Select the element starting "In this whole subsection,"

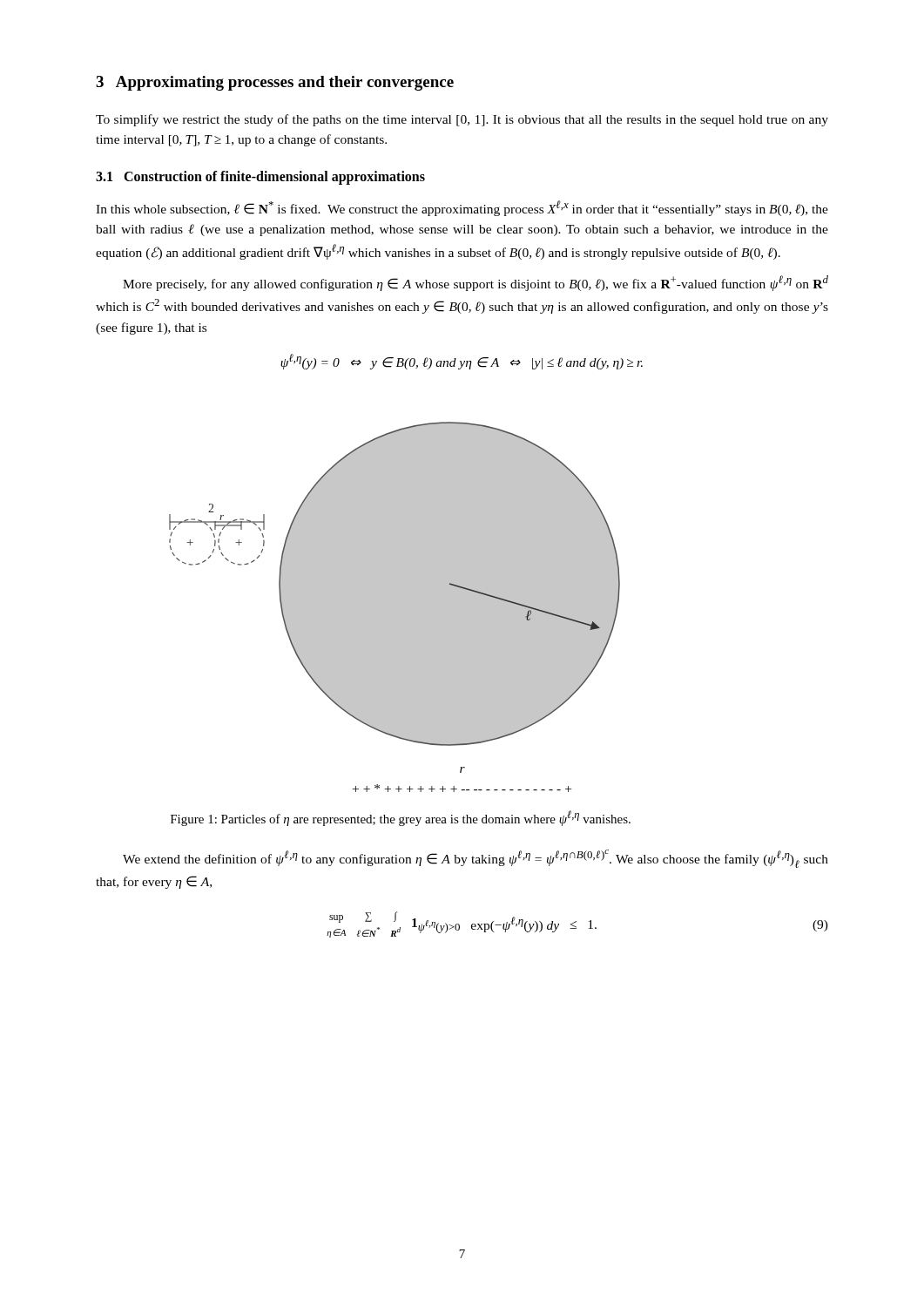pos(462,229)
